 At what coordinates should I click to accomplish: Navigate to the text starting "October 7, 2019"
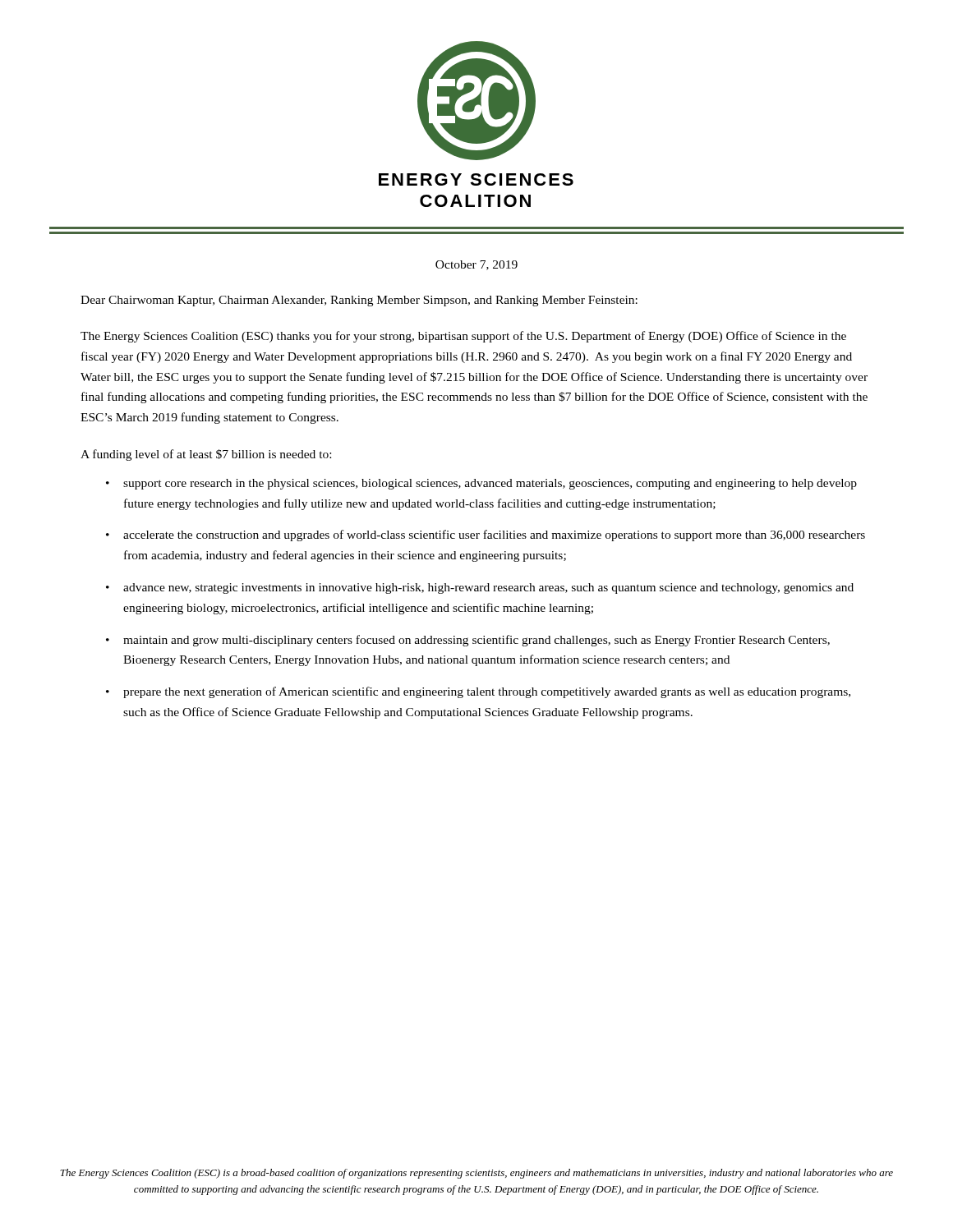click(476, 264)
